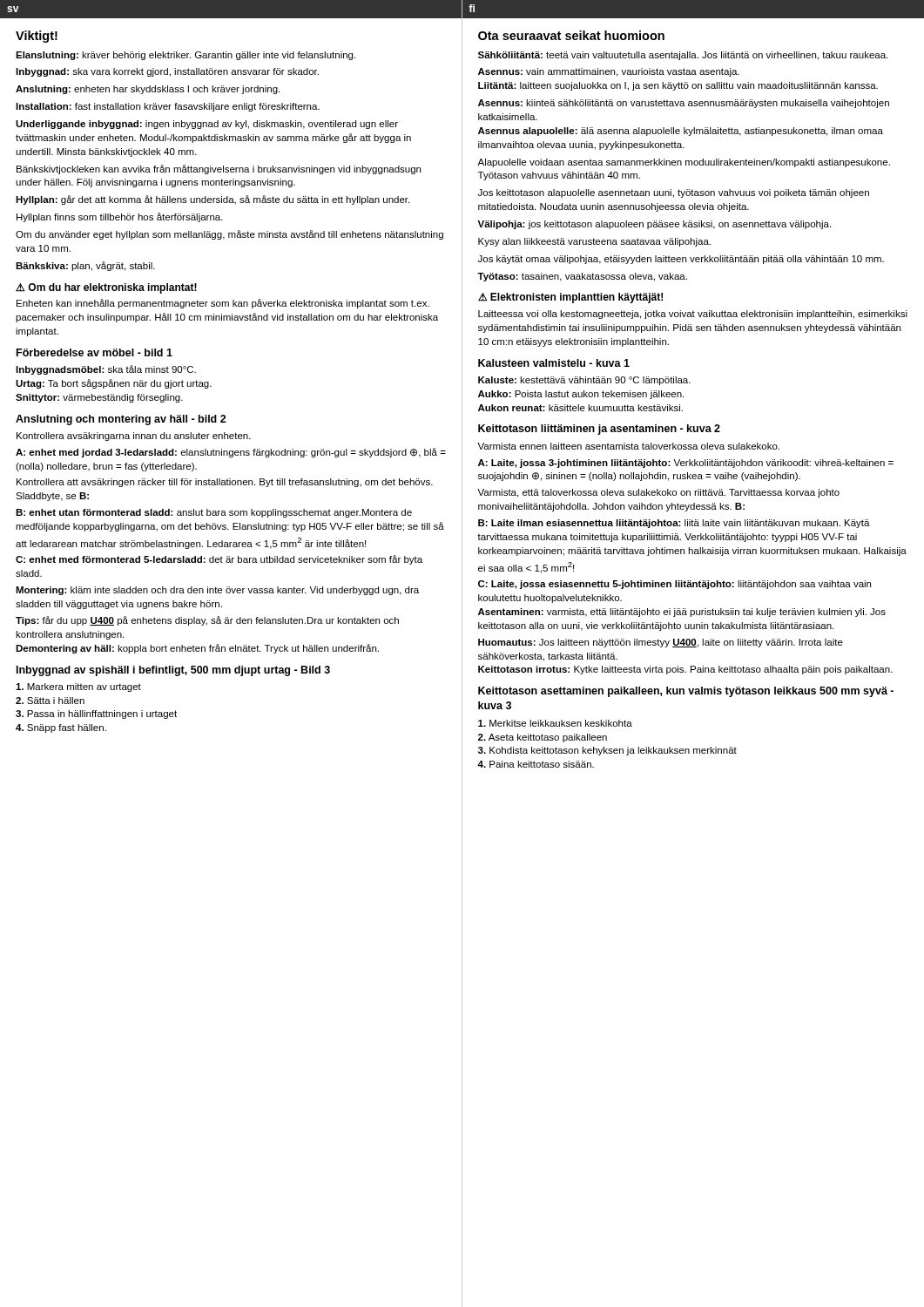Select the text block that says "C: enhet med förmonterad 5-ledarsladd:"
This screenshot has width=924, height=1307.
[x=219, y=567]
